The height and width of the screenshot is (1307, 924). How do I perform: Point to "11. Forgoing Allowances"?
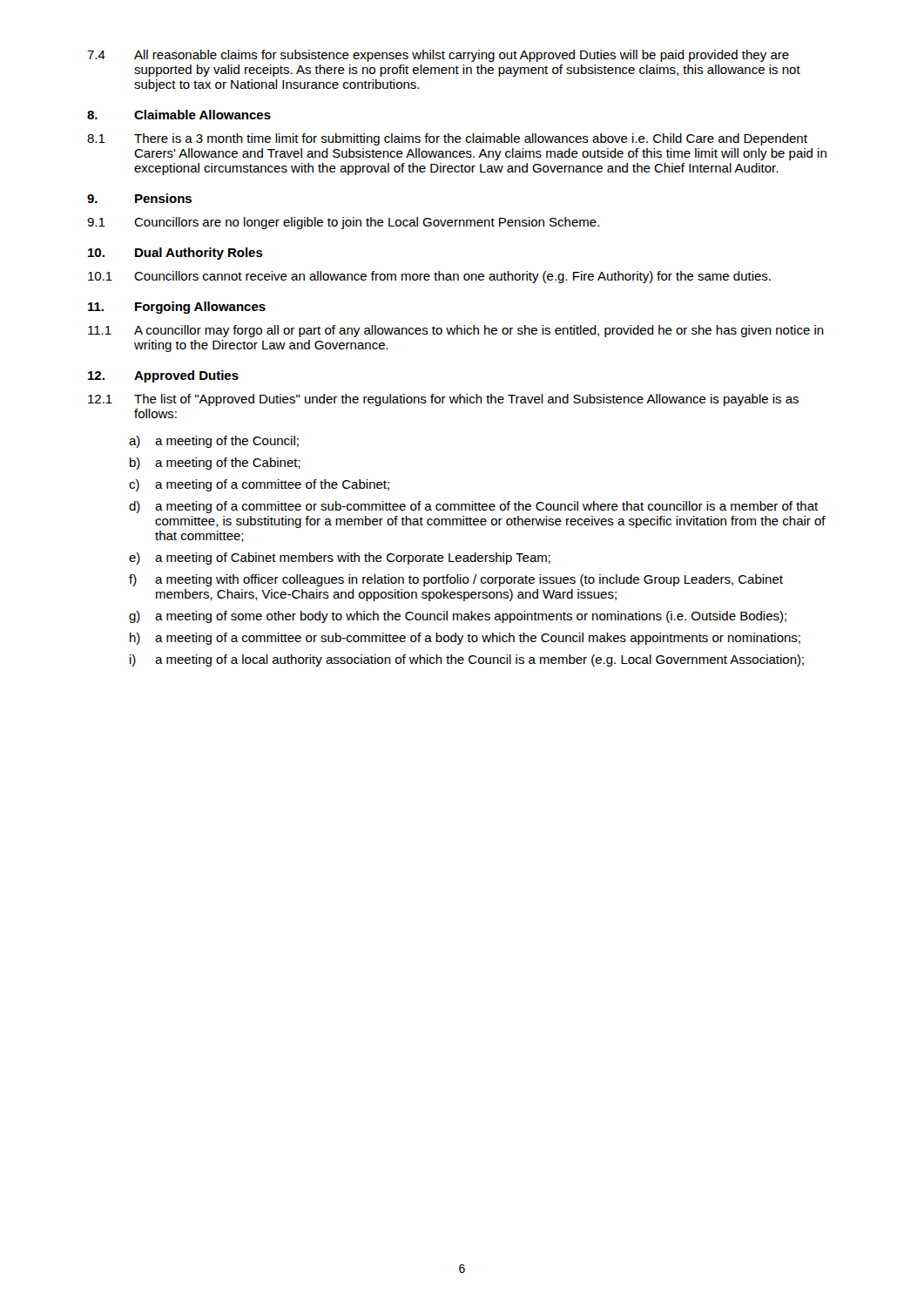[177, 308]
